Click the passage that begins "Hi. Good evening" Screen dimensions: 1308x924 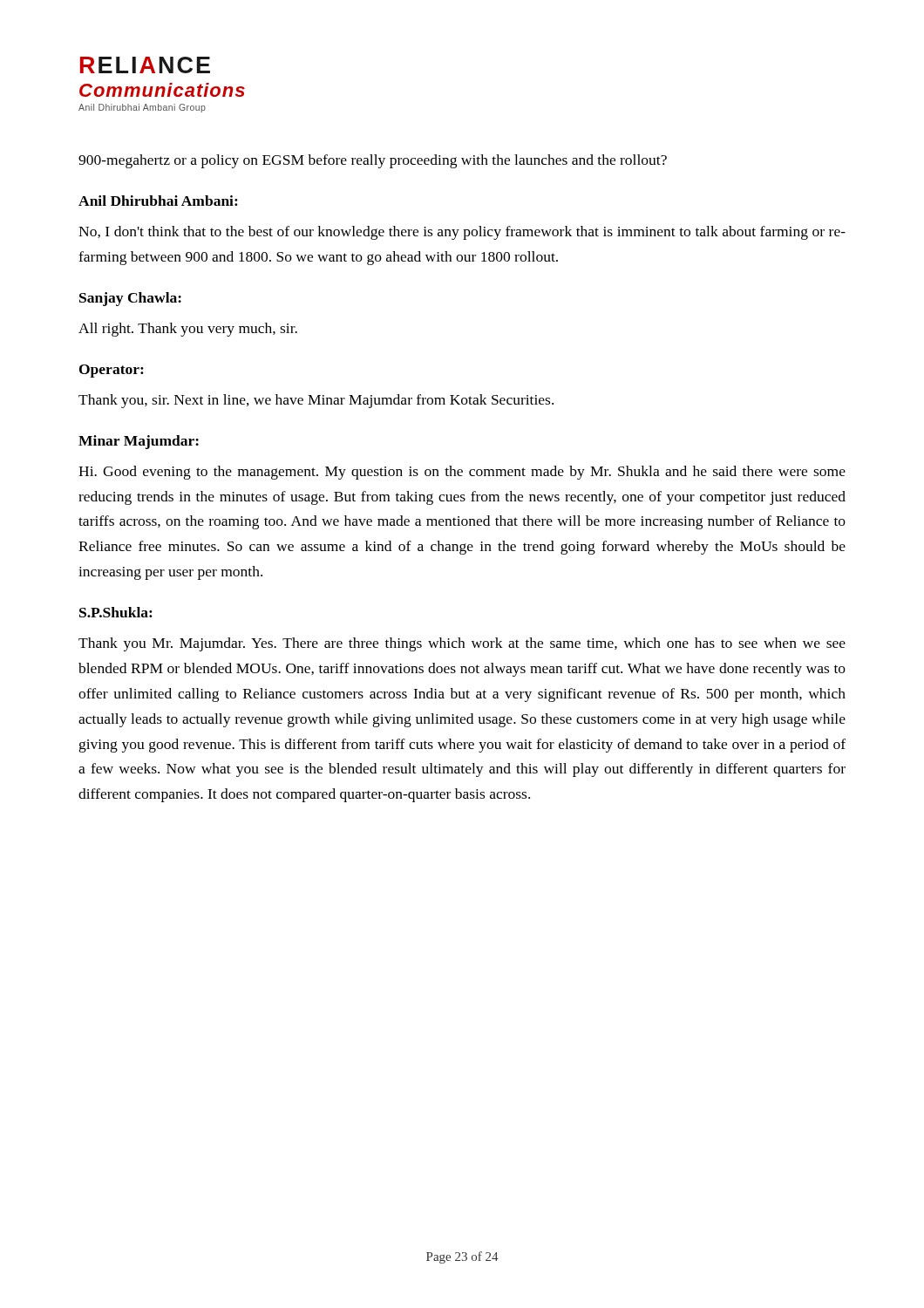(462, 521)
